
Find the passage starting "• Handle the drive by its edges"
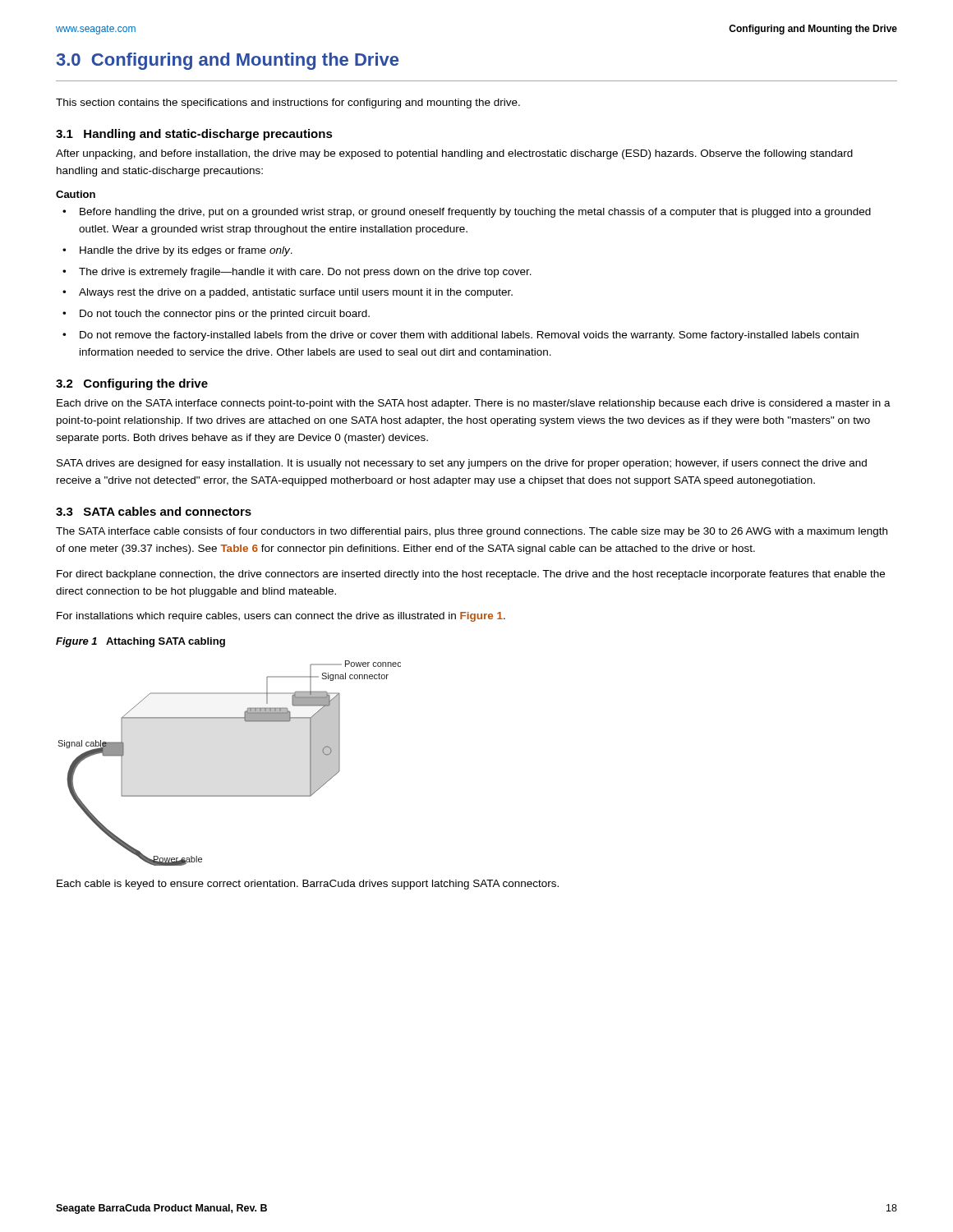(177, 251)
